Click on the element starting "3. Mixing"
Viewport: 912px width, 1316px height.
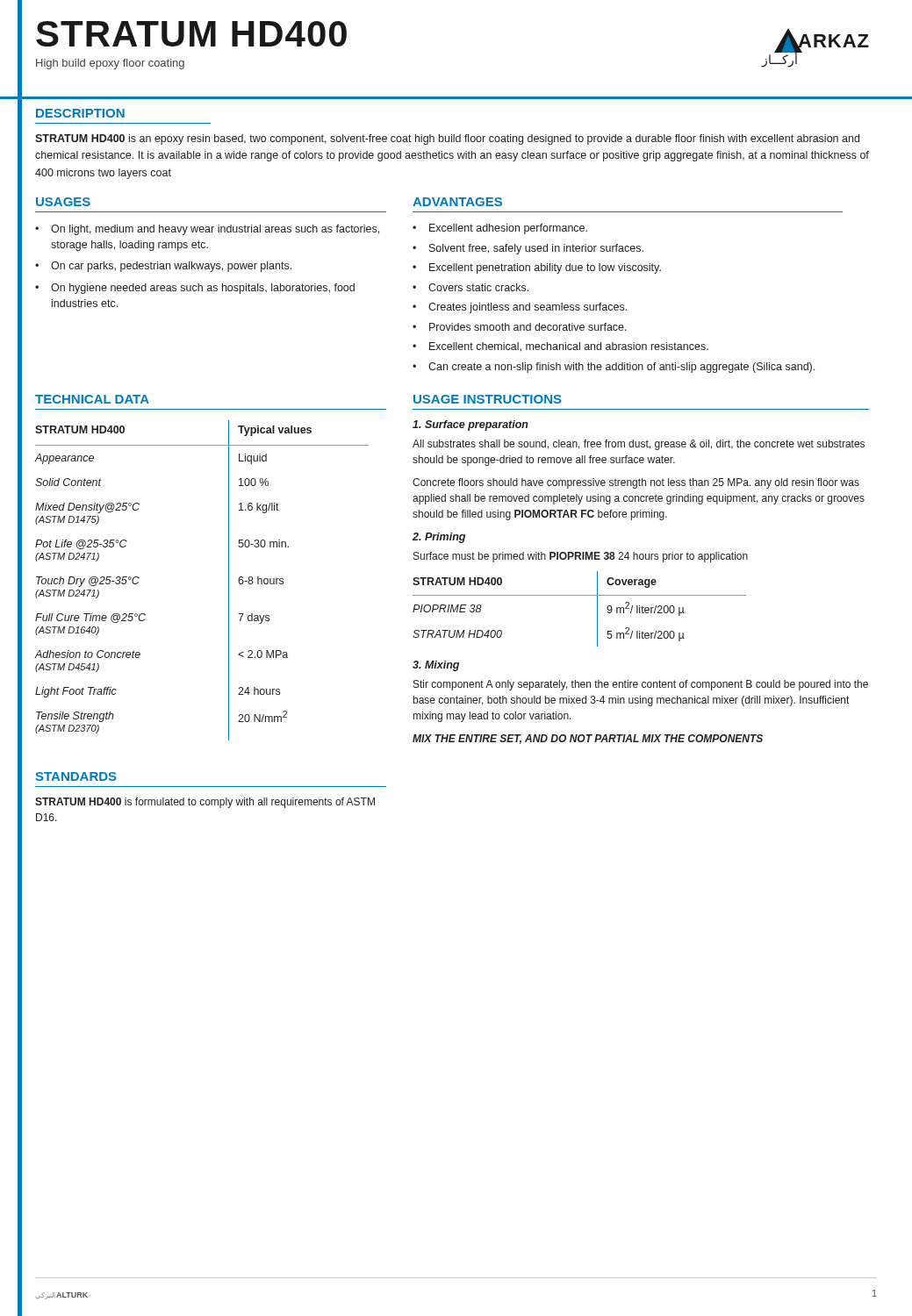click(x=436, y=665)
